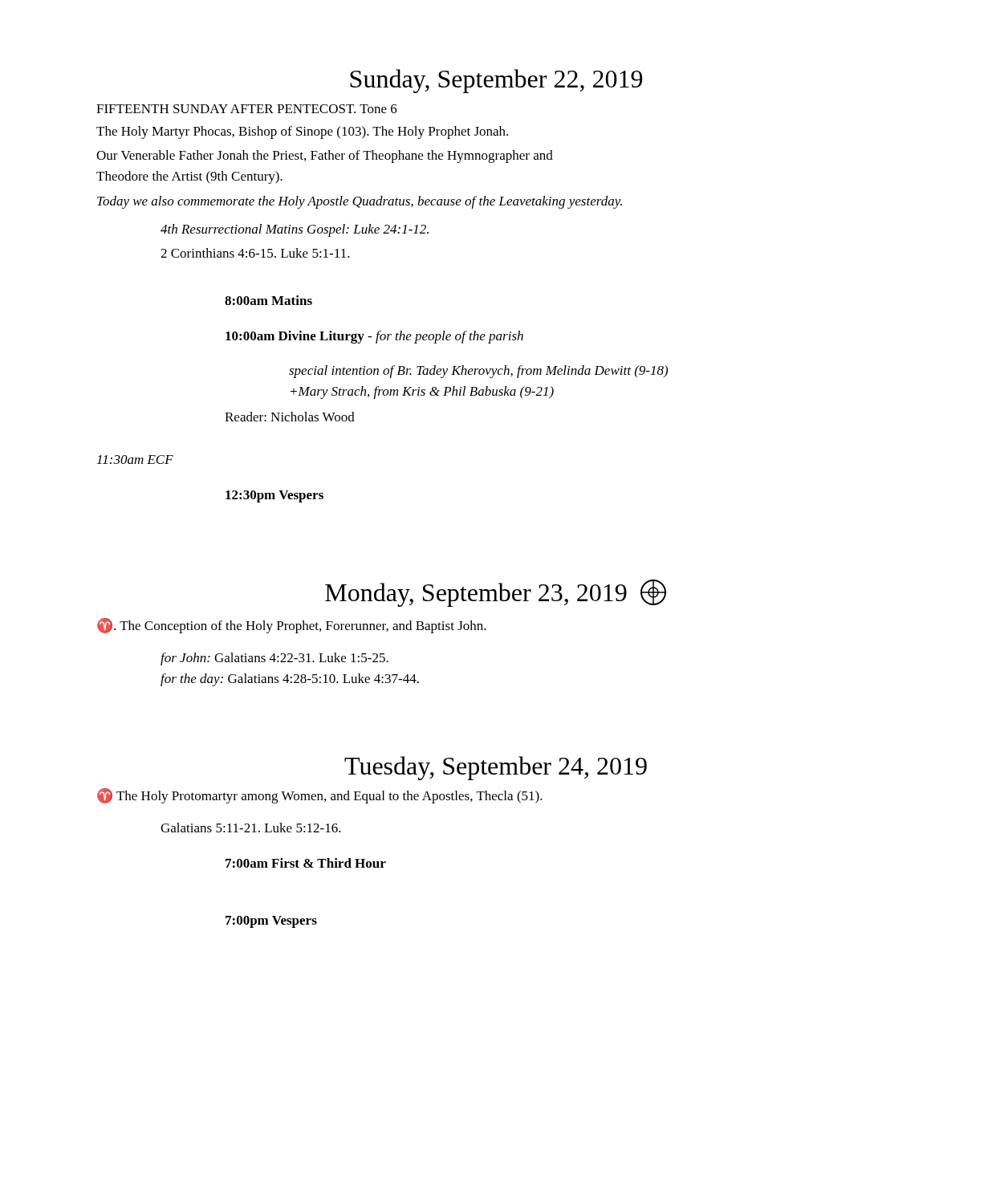Locate the passage starting "Galatians 5:11-21. Luke 5:12-16."
Viewport: 992px width, 1204px height.
coord(251,828)
